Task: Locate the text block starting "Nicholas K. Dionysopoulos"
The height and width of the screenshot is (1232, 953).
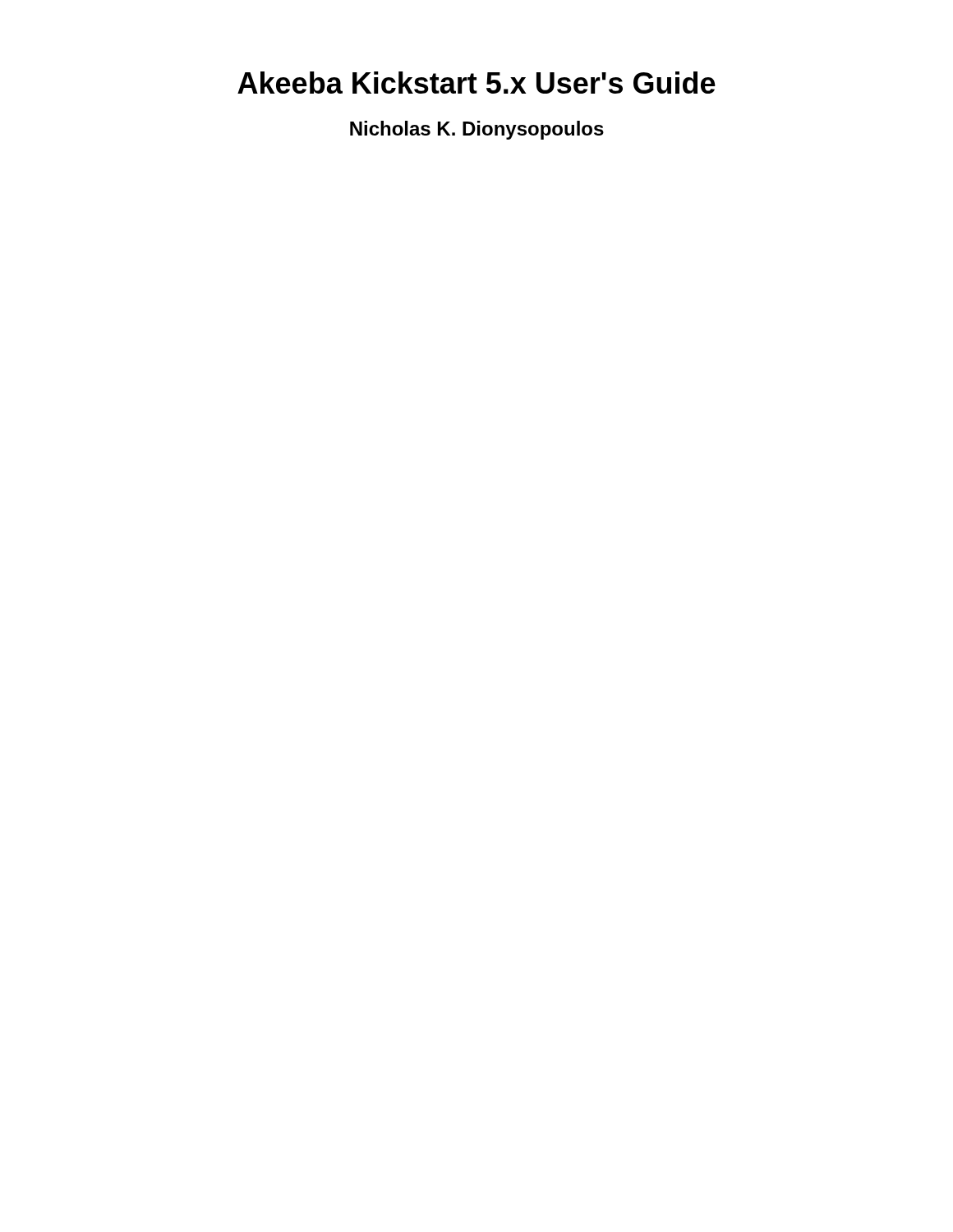Action: [476, 129]
